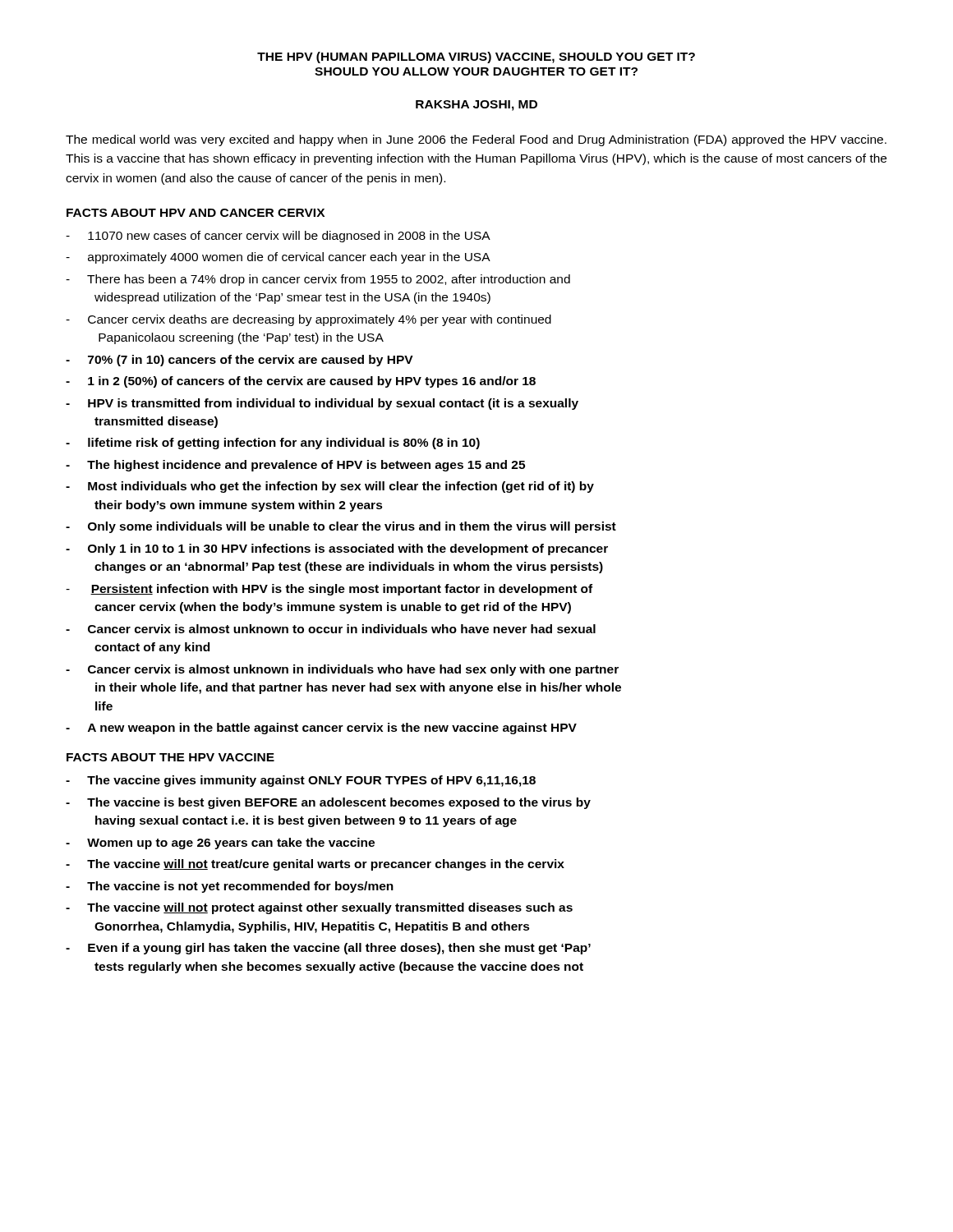The width and height of the screenshot is (953, 1232).
Task: Locate the list item containing "- Persistent infection with HPV"
Action: pos(476,598)
